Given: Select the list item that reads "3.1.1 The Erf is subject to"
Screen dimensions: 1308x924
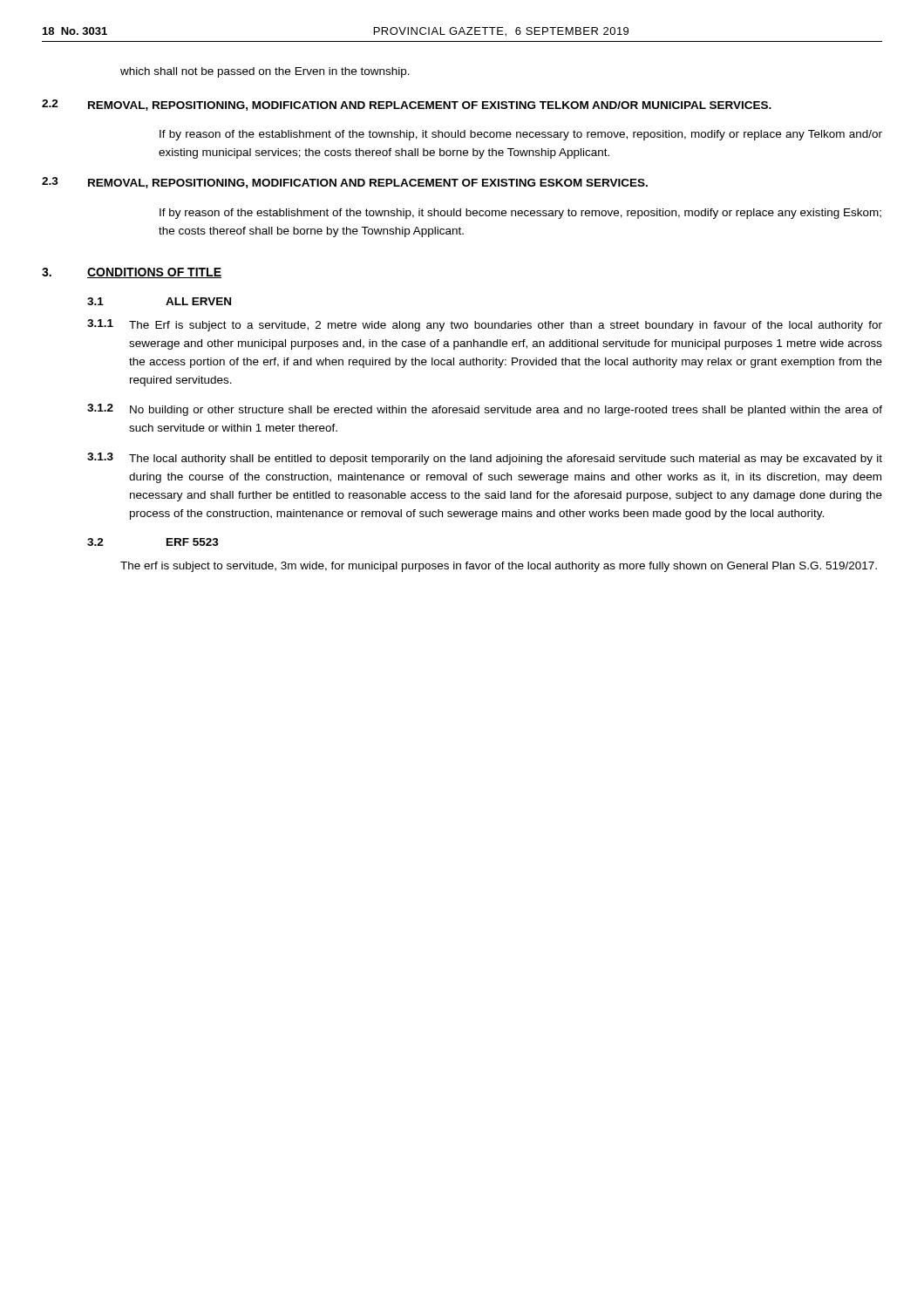Looking at the screenshot, I should [x=485, y=353].
